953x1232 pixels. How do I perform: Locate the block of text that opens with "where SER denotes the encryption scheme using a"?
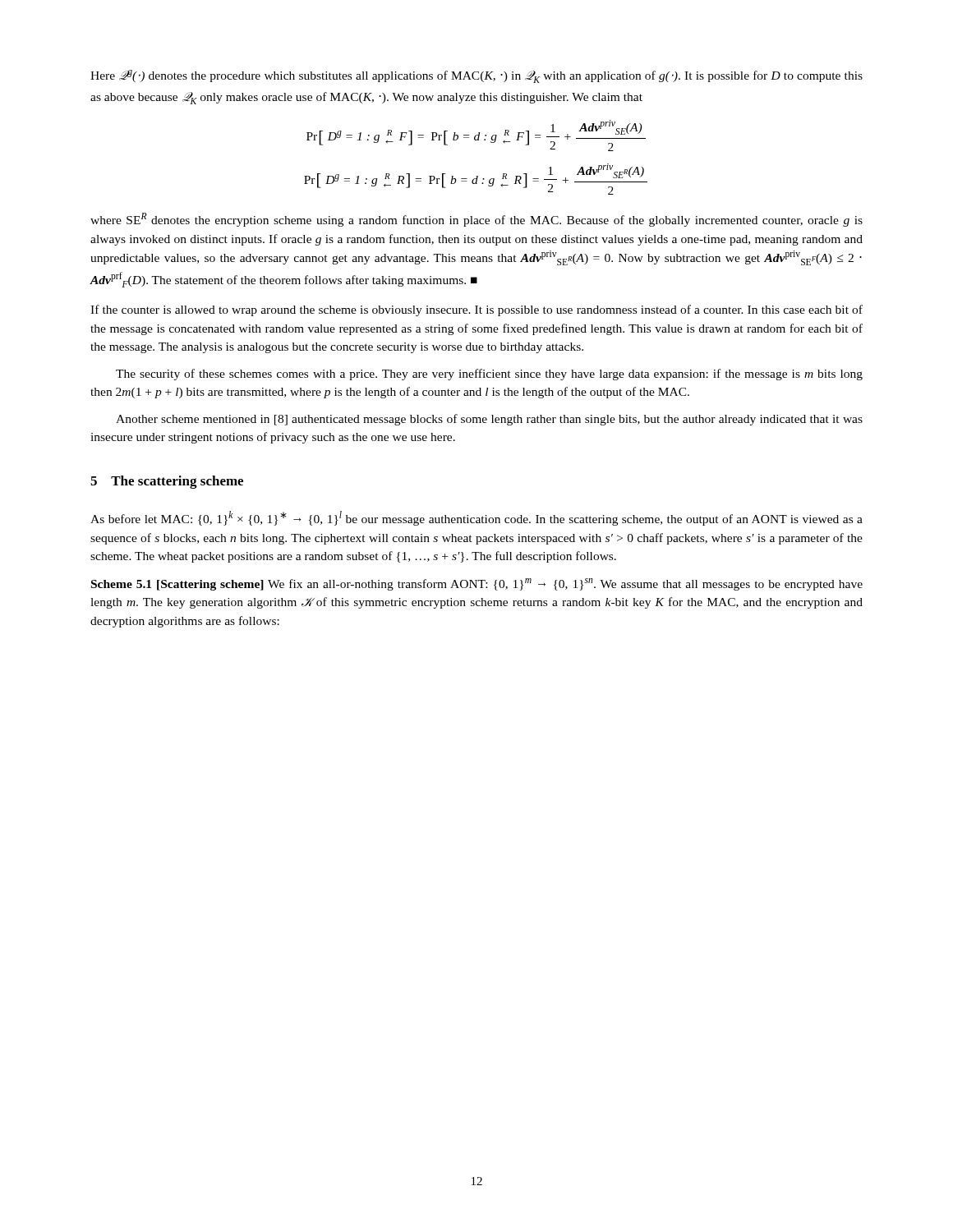476,251
